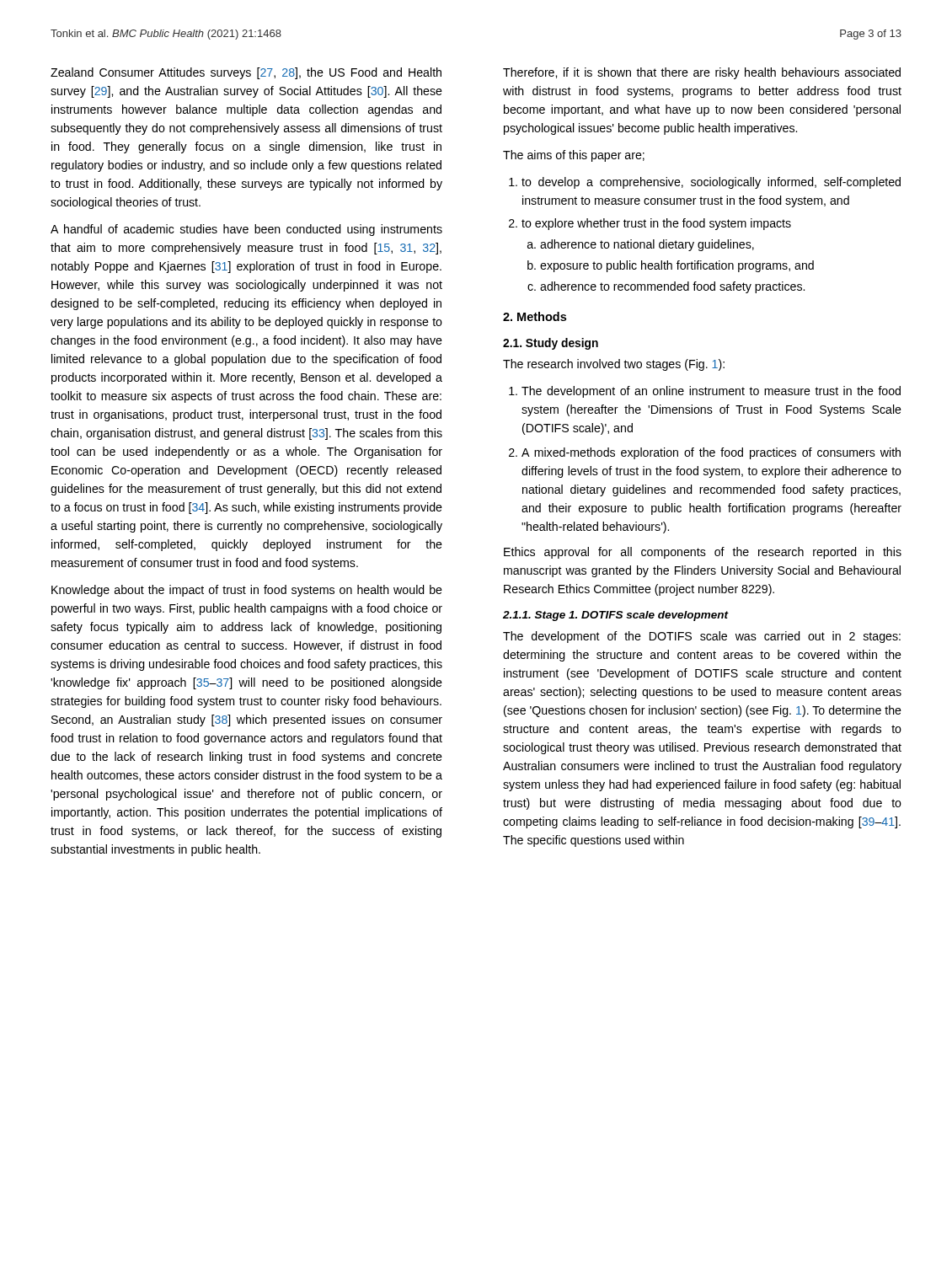Find the block on this page that starts "Knowledge about the impact of"
The width and height of the screenshot is (952, 1264).
click(x=246, y=720)
